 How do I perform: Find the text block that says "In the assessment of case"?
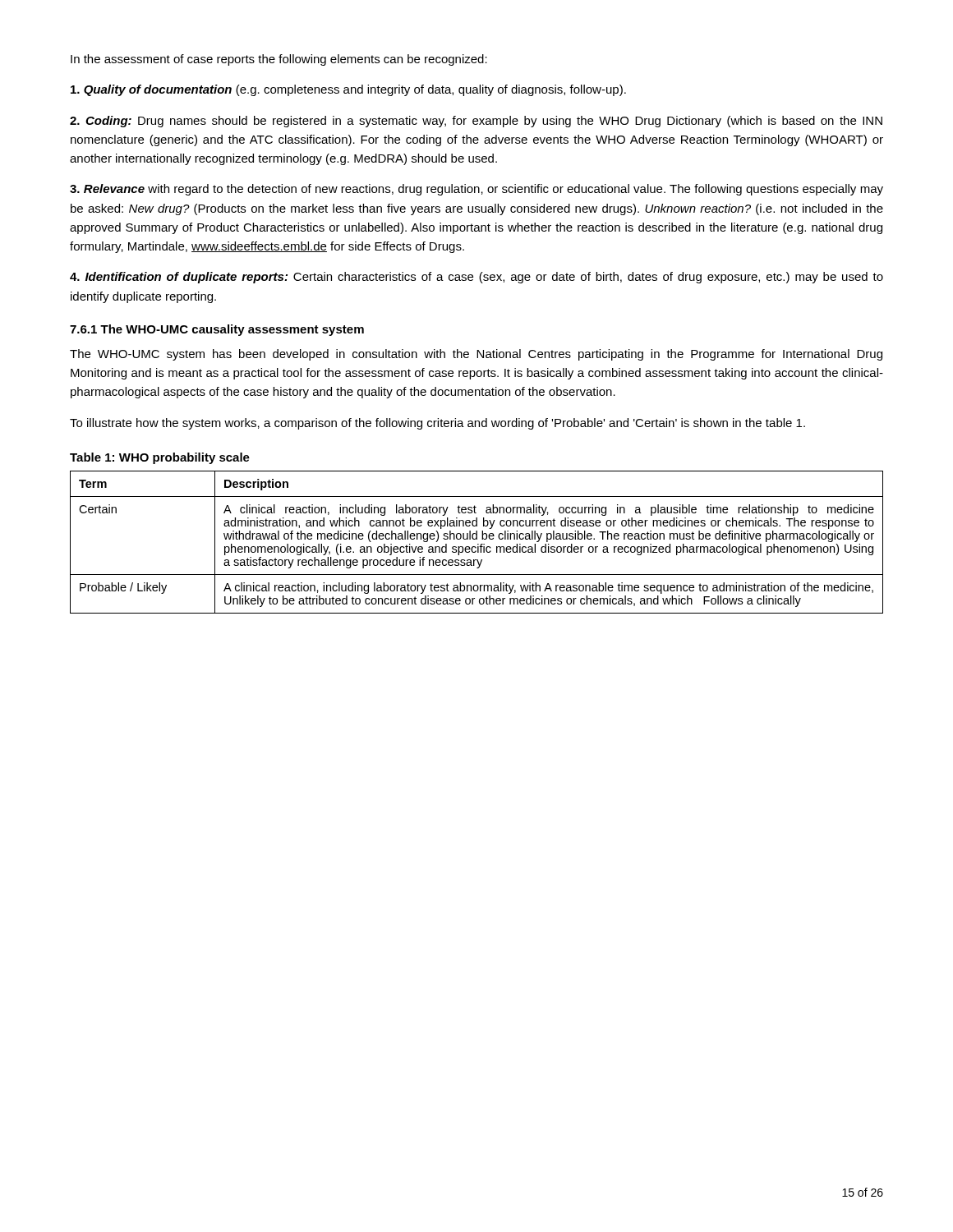pos(279,59)
